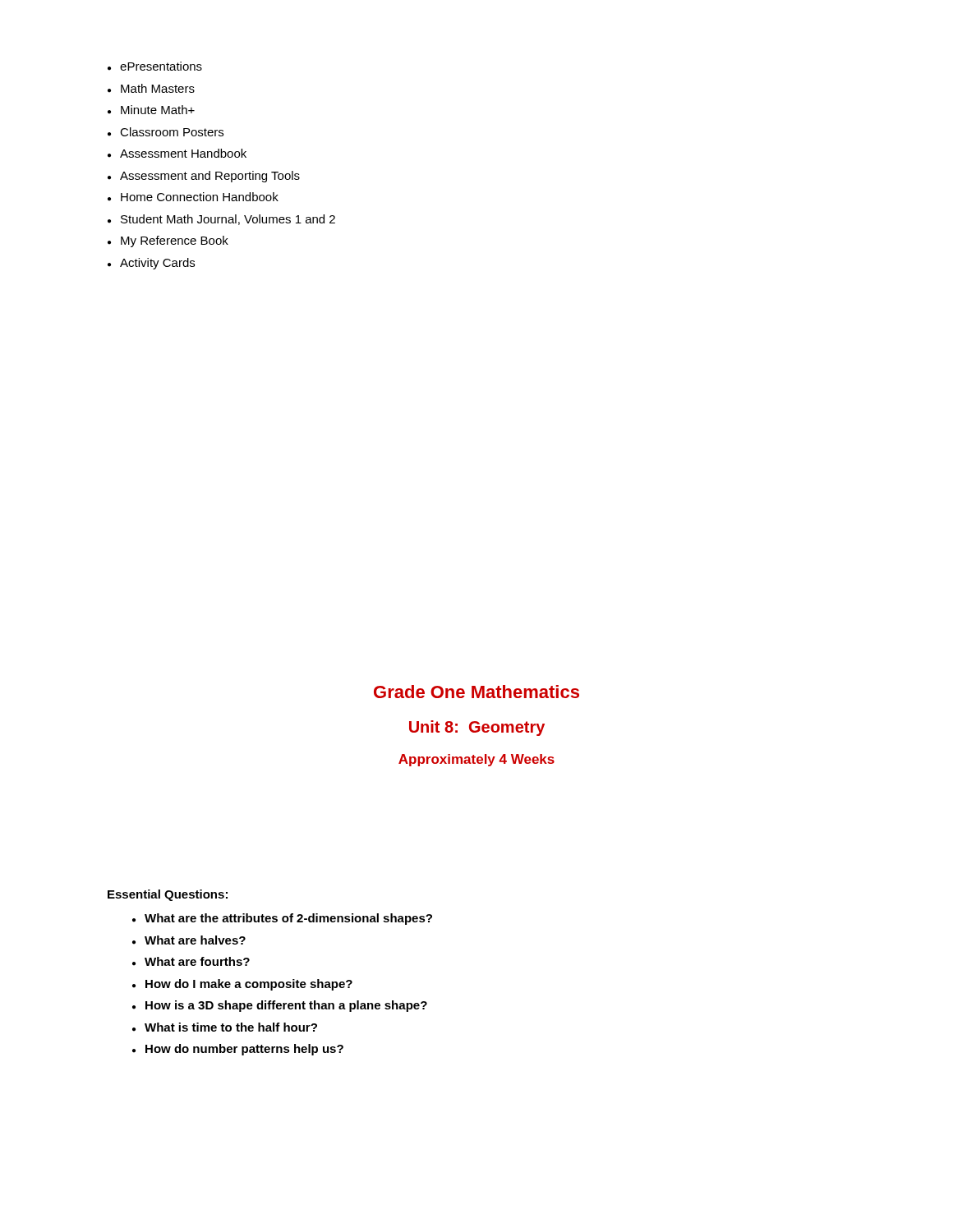
Task: Select the text starting "Grade One Mathematics"
Action: [476, 692]
